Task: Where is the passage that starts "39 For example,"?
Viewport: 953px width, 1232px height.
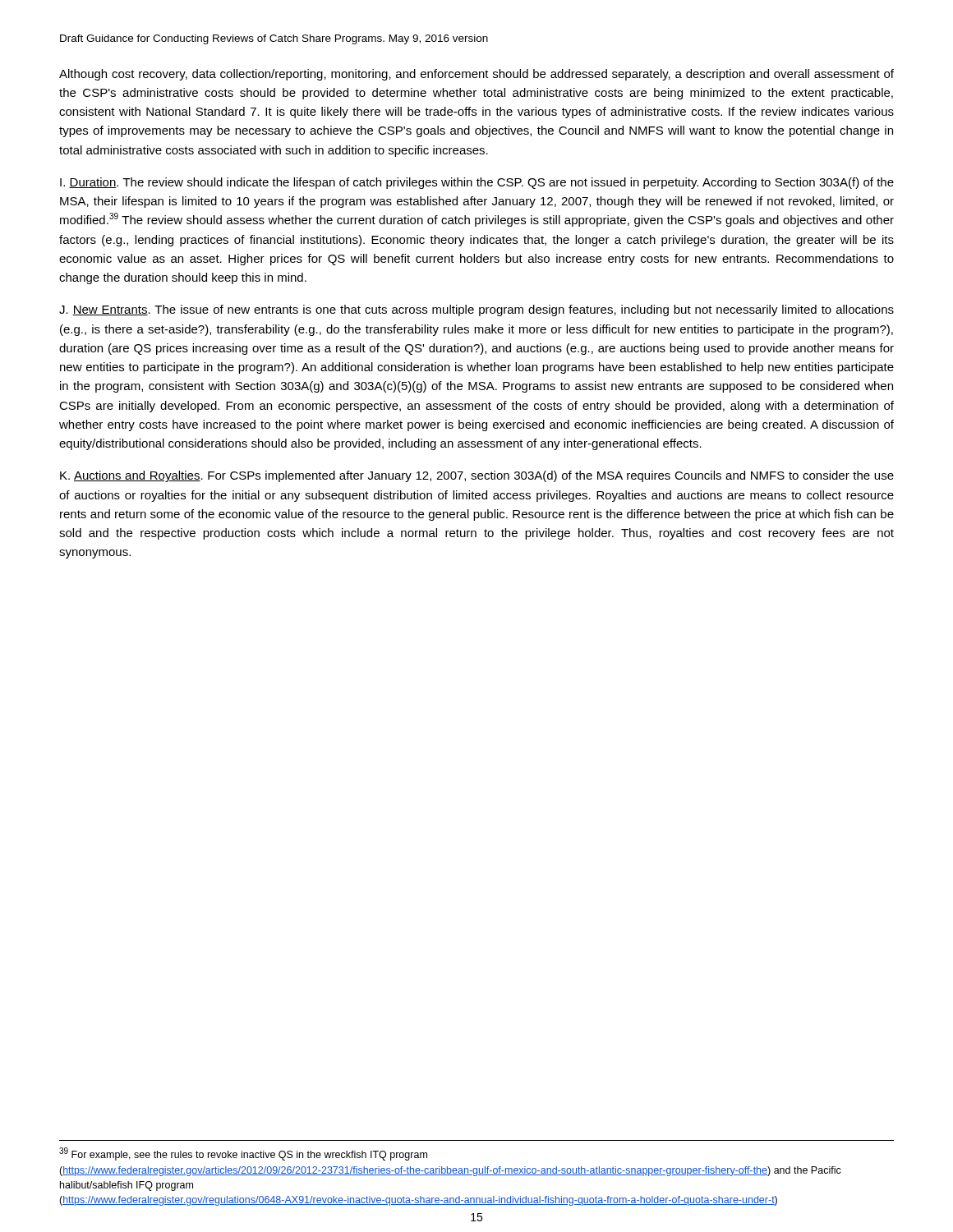Action: (450, 1176)
